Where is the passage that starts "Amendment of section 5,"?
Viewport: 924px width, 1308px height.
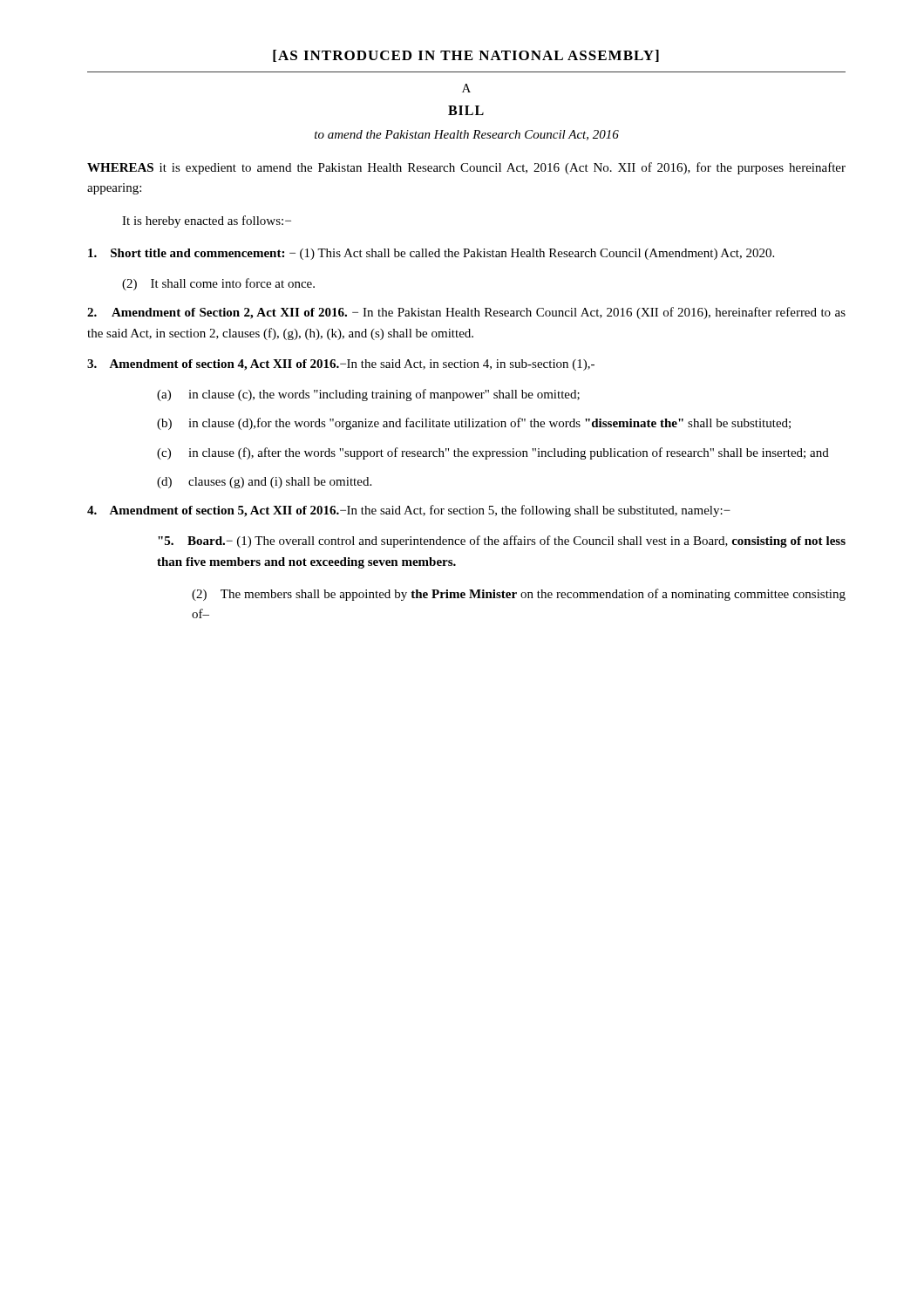coord(409,510)
